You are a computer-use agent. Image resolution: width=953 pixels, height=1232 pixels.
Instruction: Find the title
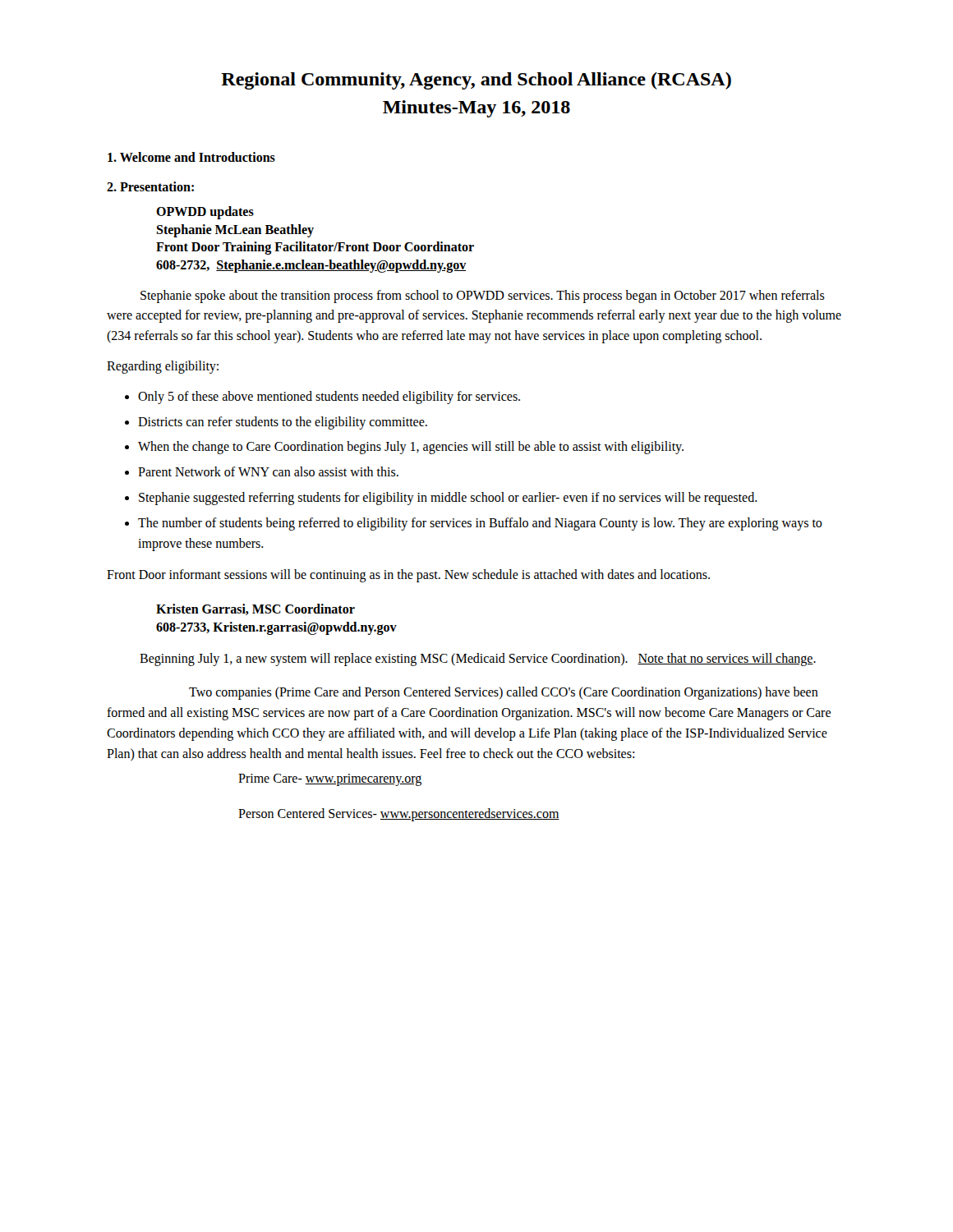[476, 93]
